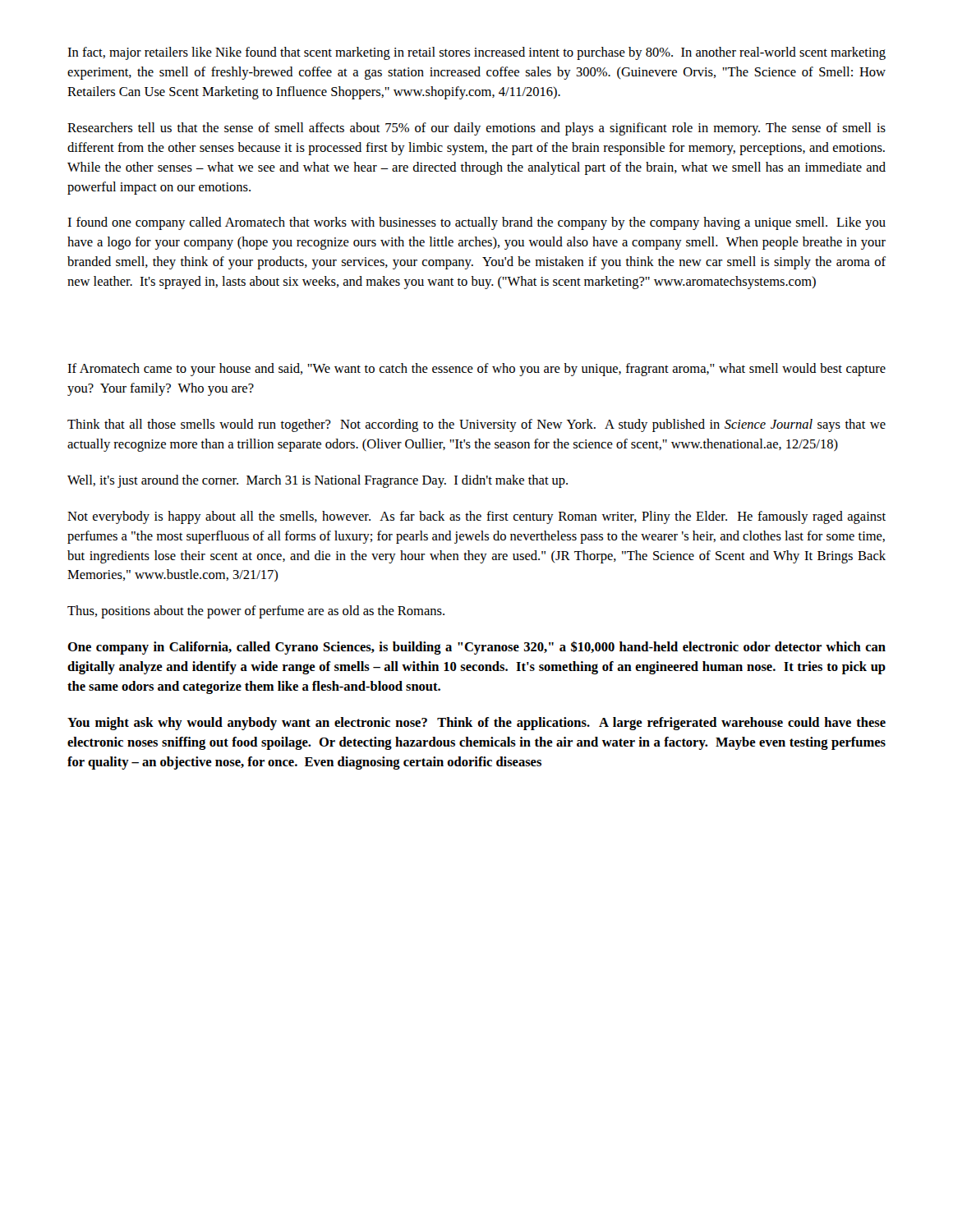
Task: Find the text block with the text "In fact, major retailers like Nike found"
Action: pyautogui.click(x=476, y=72)
